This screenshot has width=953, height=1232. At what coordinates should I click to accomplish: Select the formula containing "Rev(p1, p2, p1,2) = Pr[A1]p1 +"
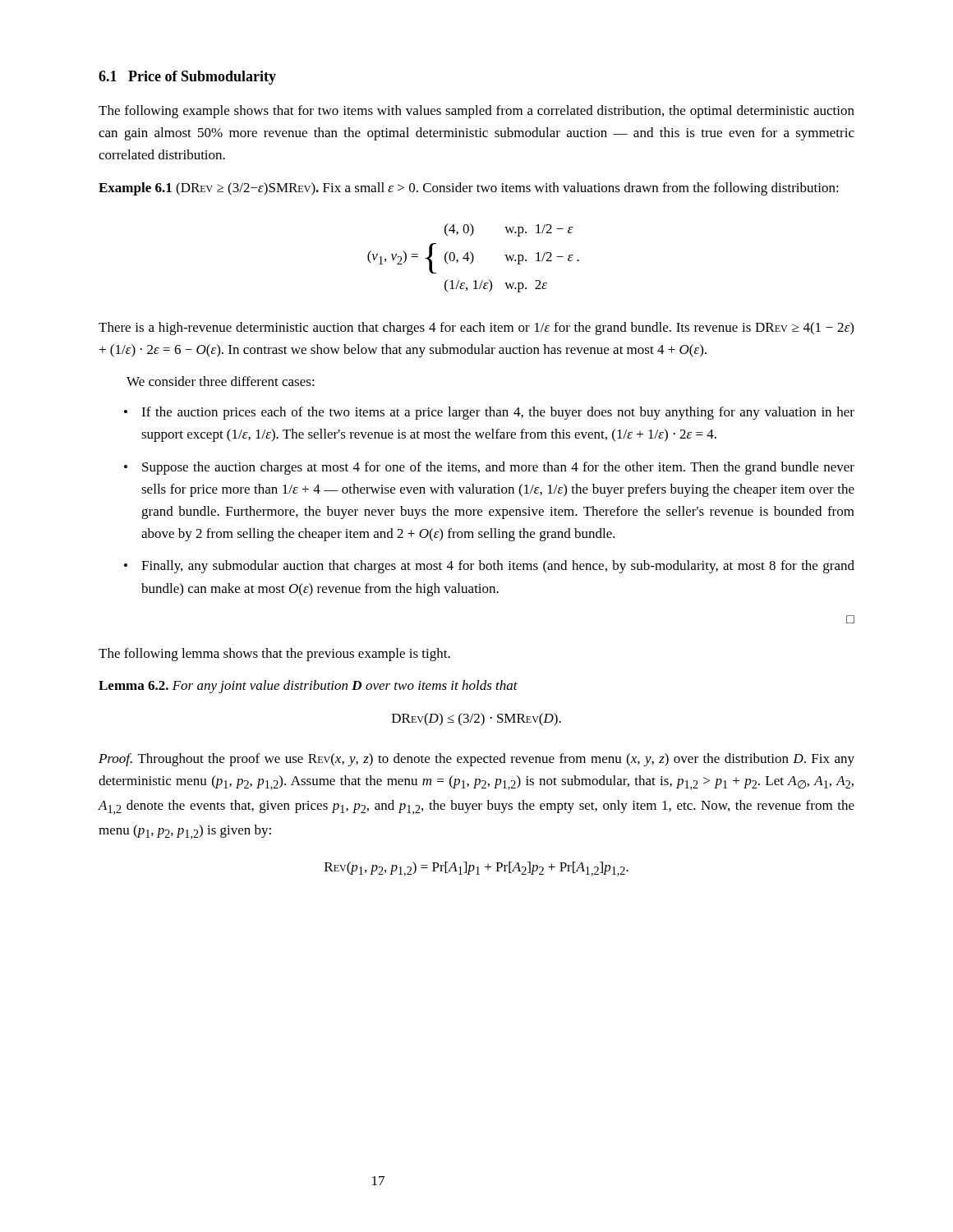(476, 869)
